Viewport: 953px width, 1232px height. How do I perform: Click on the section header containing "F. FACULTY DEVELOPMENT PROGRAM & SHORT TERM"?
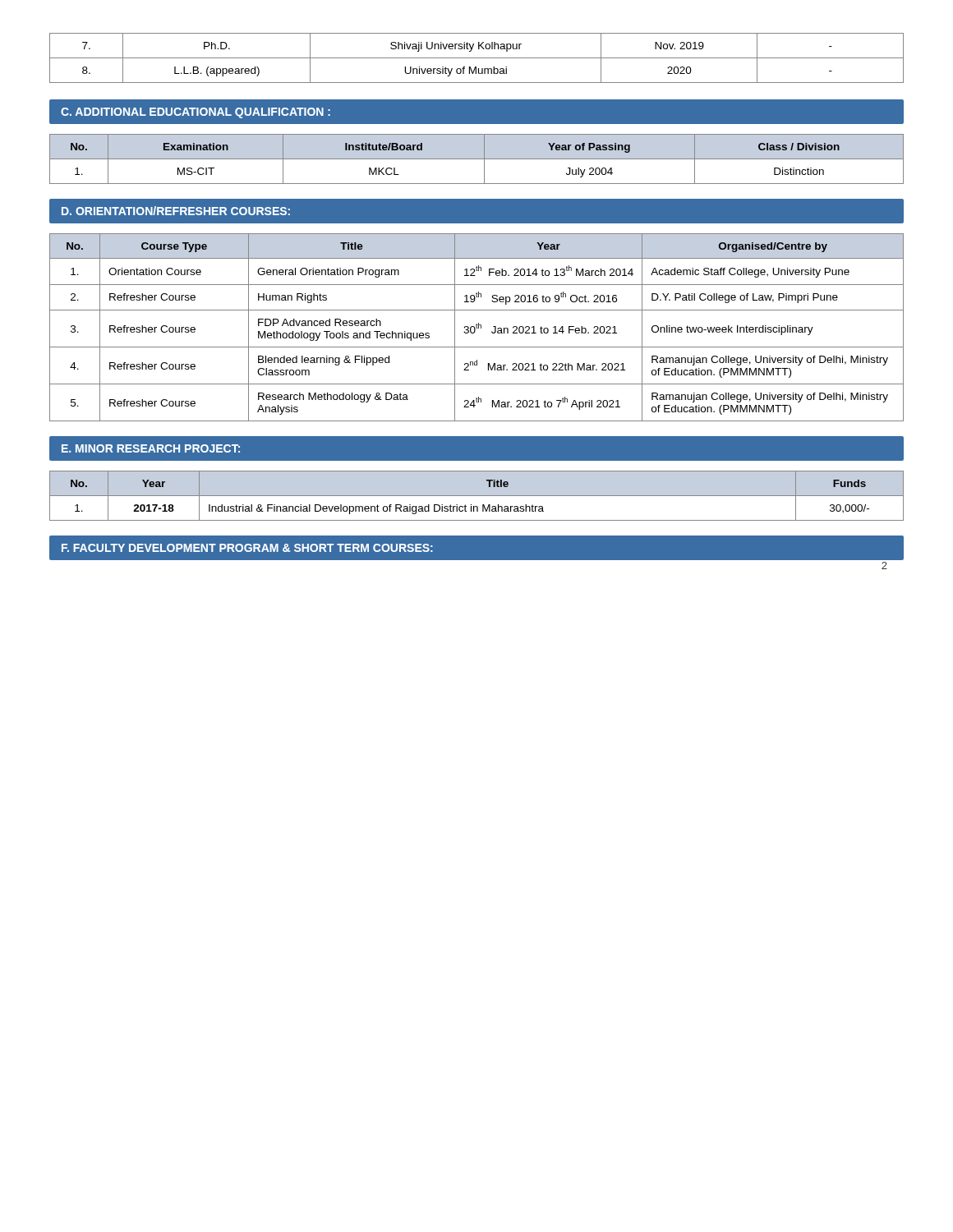[476, 548]
